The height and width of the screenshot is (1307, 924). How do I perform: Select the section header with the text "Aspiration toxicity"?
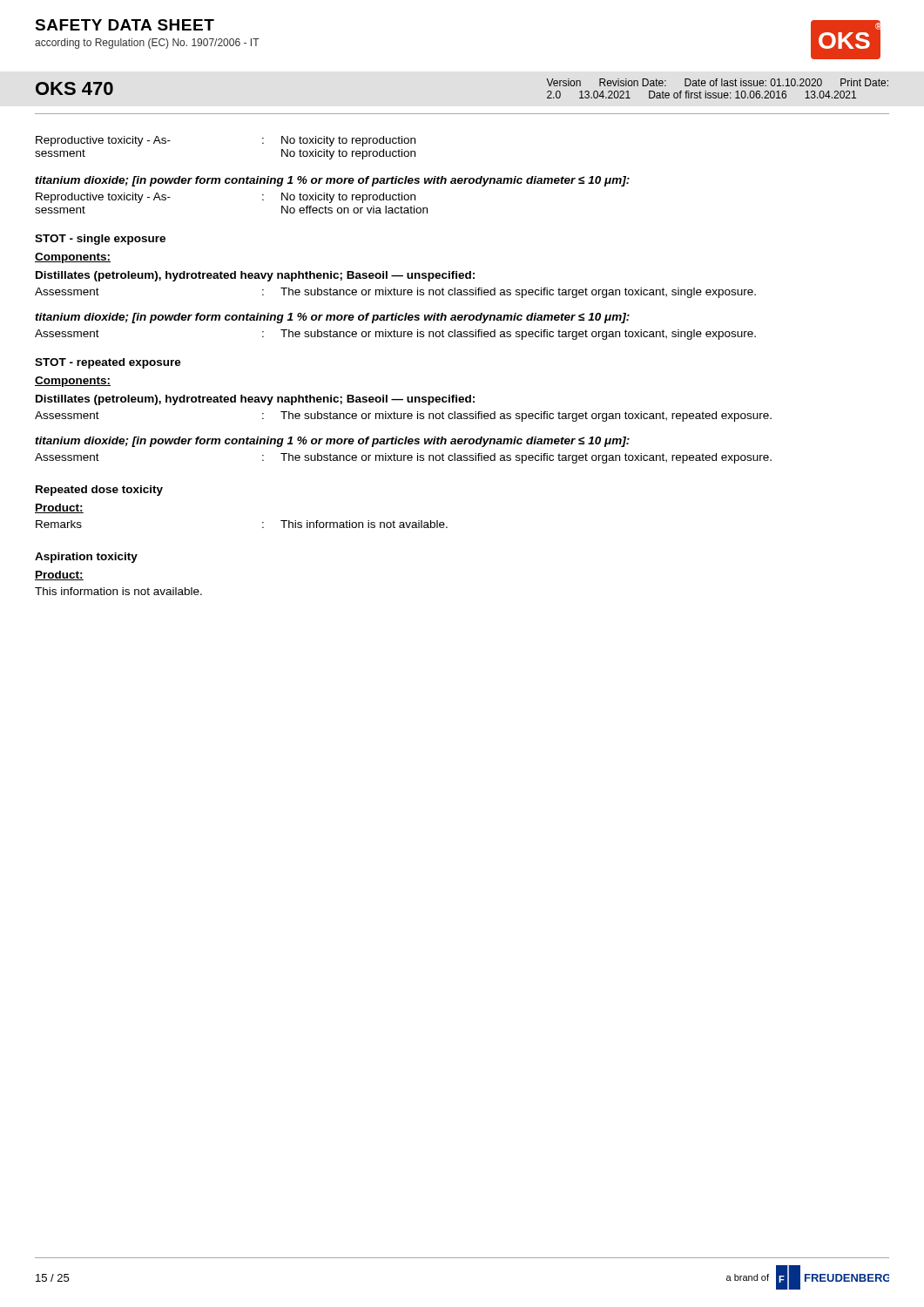point(86,556)
